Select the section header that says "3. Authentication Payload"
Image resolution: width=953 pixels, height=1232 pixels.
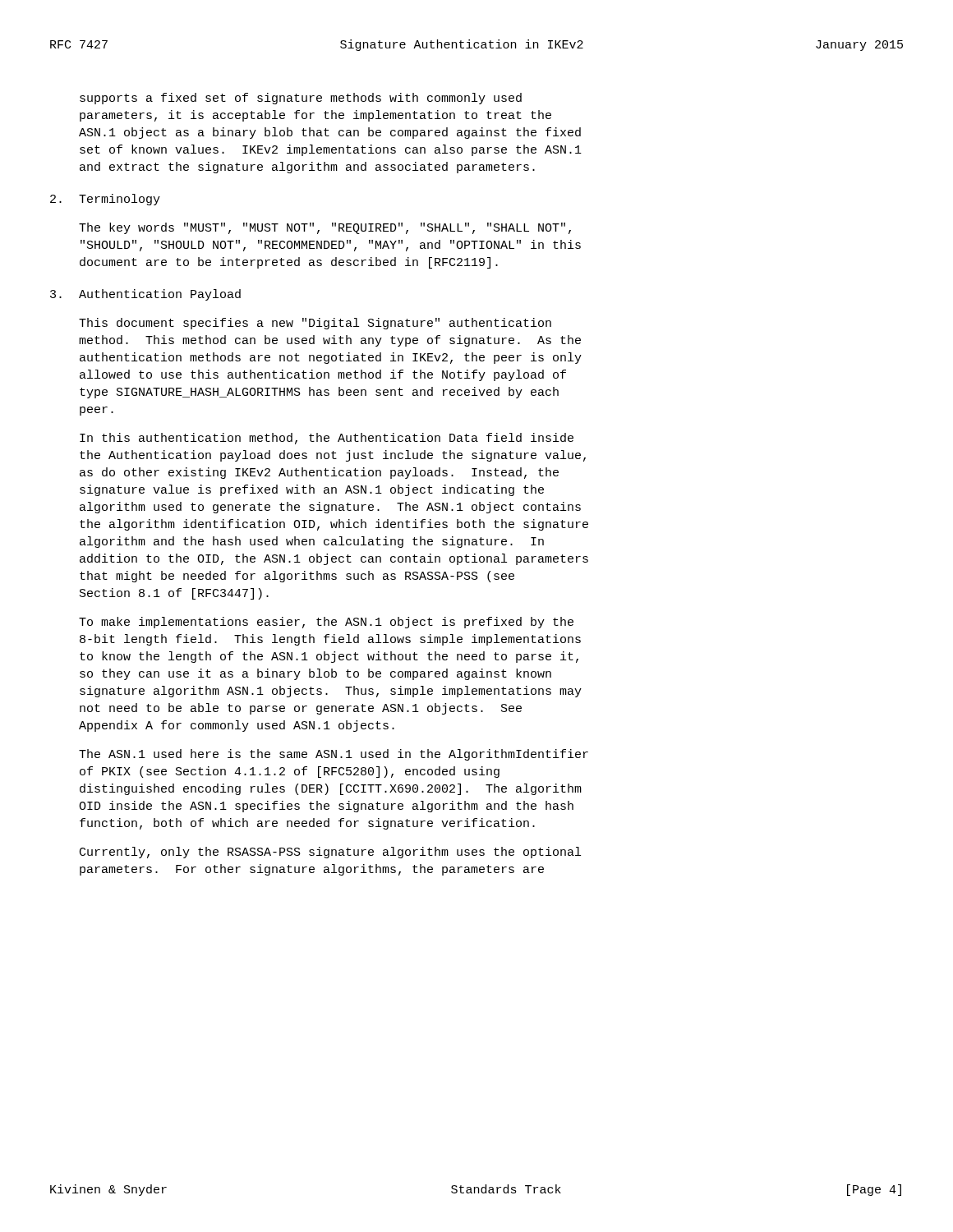point(145,295)
